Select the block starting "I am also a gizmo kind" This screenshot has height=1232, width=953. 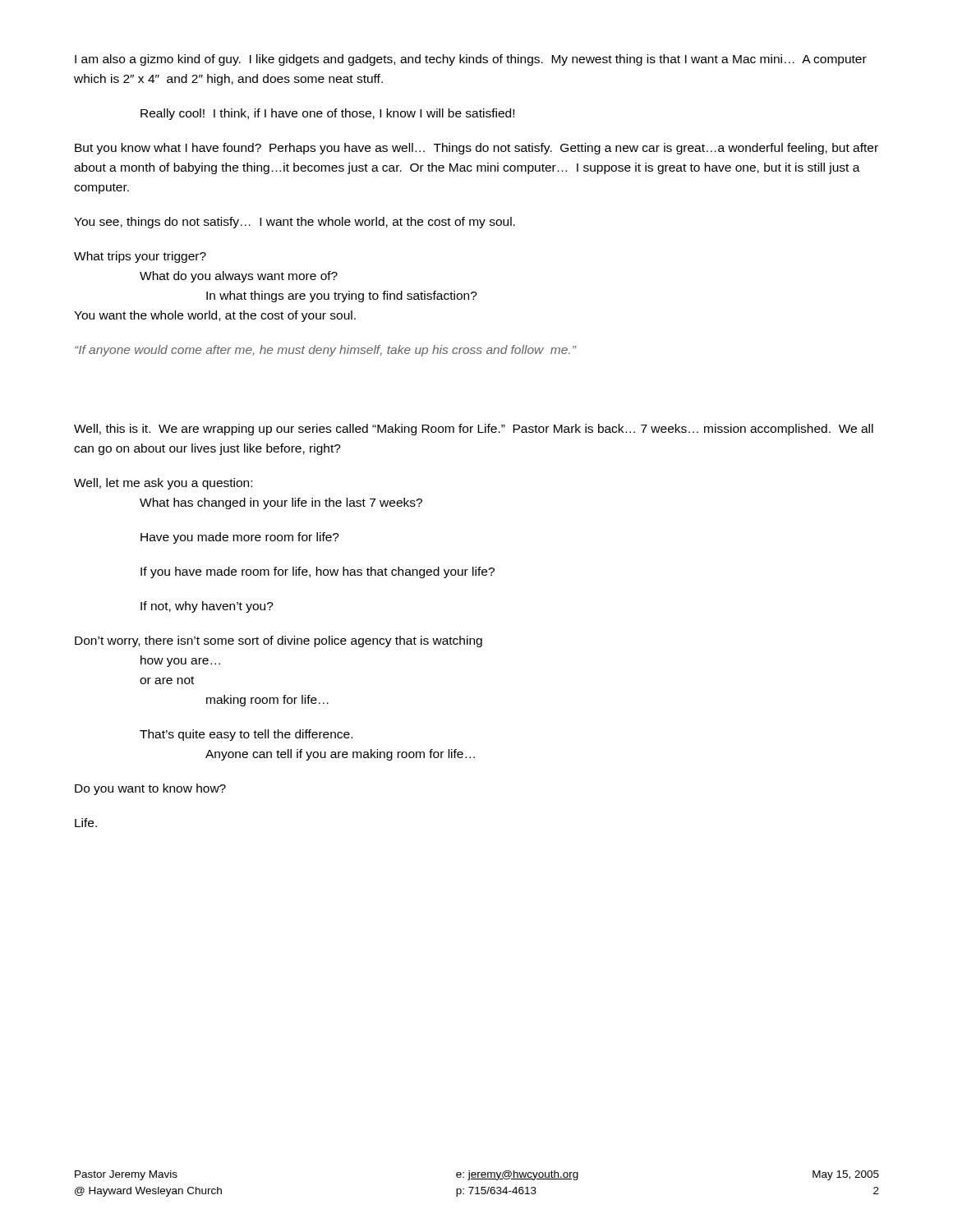coord(470,69)
